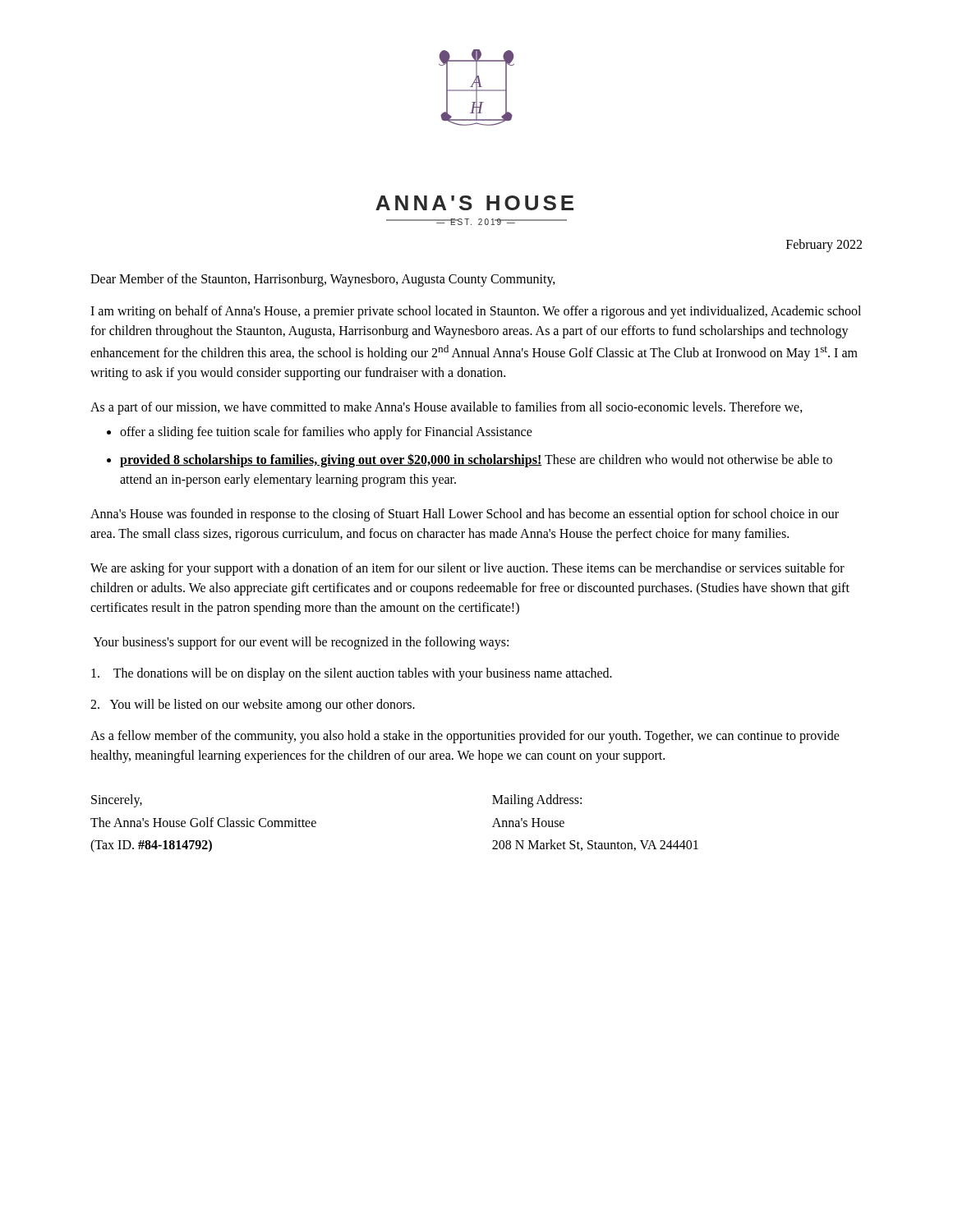Select the logo

[x=476, y=139]
